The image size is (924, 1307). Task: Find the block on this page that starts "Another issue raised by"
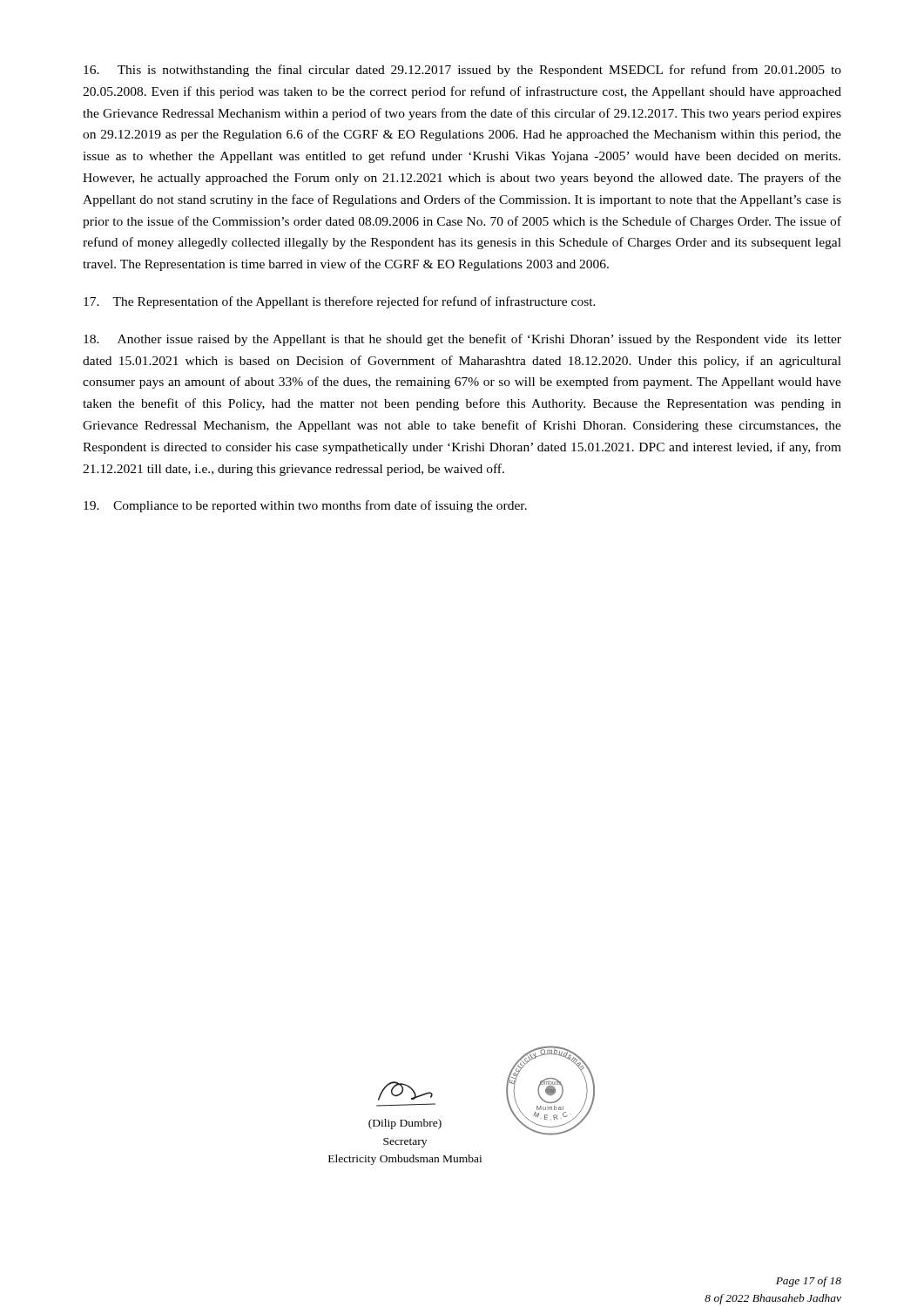[462, 403]
